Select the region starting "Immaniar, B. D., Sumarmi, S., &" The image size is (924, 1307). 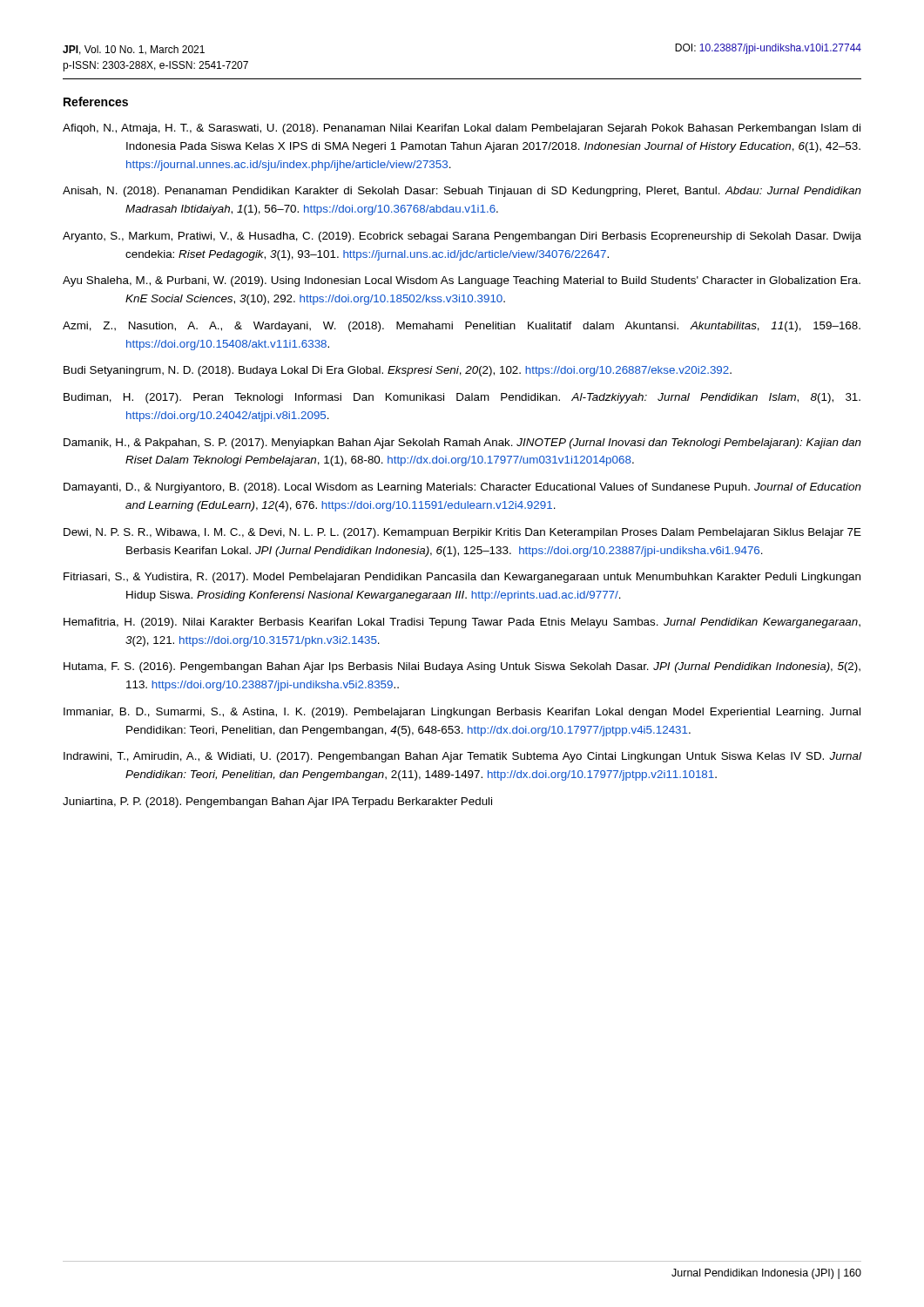(x=462, y=720)
